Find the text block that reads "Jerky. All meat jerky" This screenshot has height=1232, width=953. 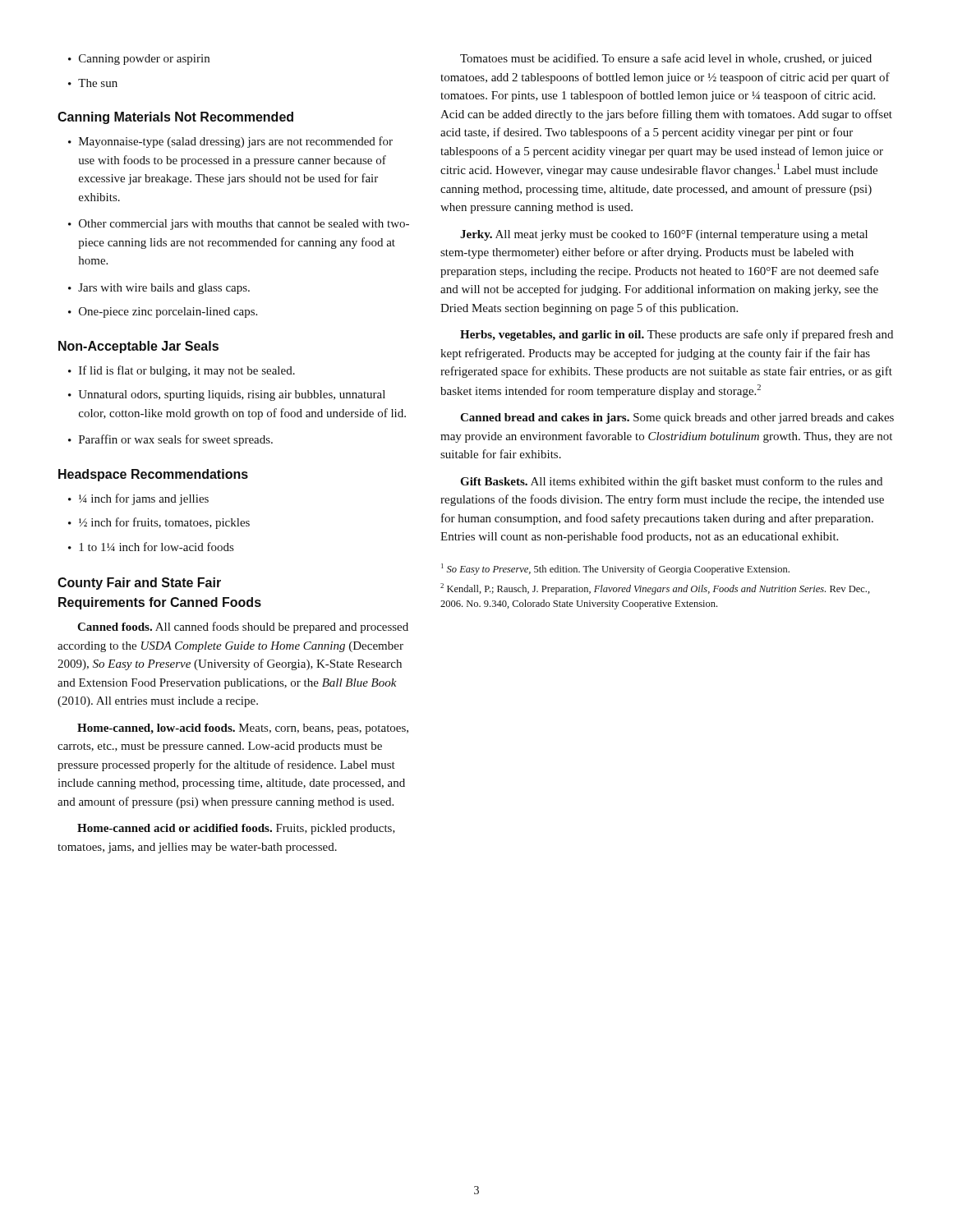tap(668, 271)
